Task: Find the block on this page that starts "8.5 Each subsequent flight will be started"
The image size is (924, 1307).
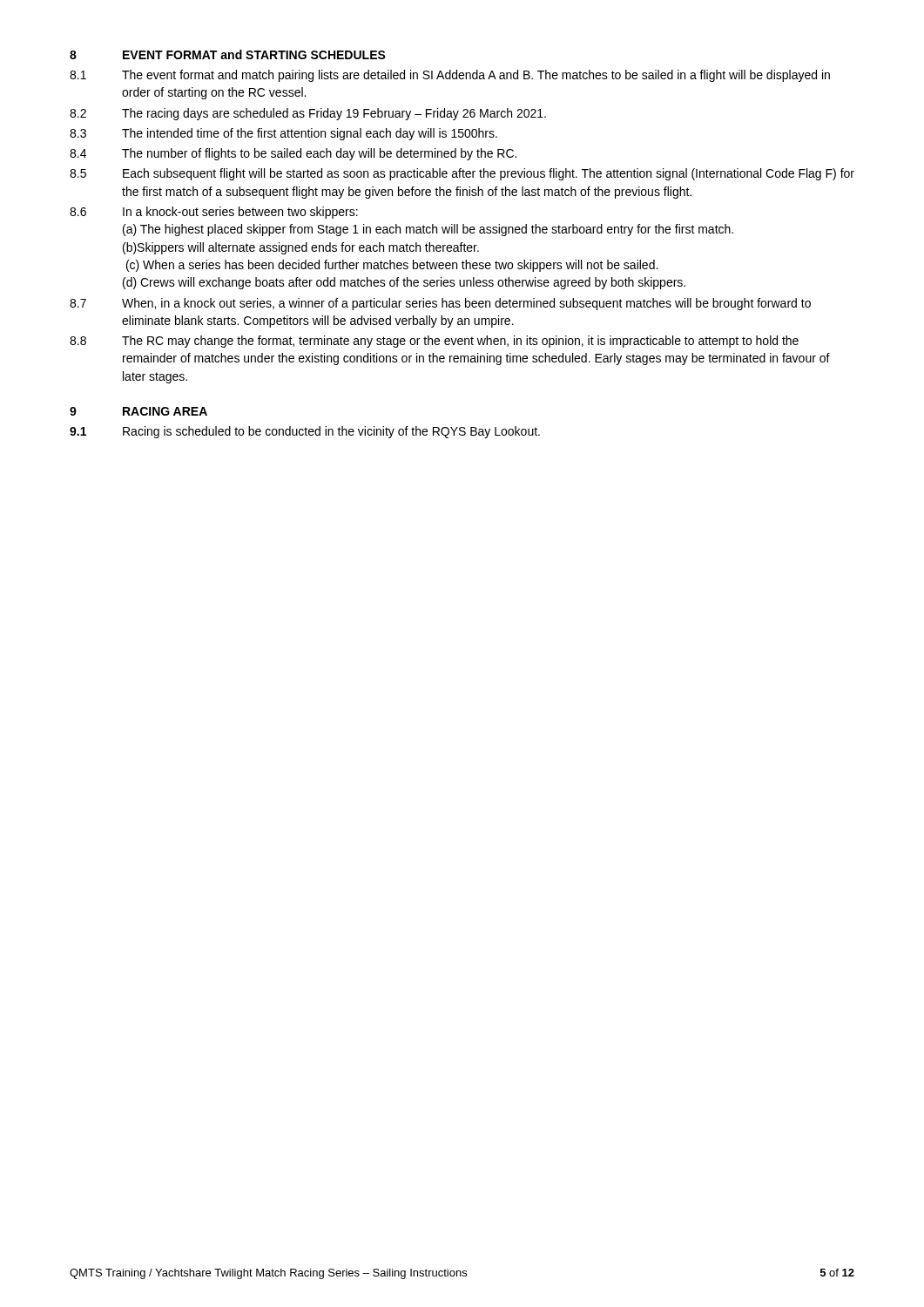Action: [462, 183]
